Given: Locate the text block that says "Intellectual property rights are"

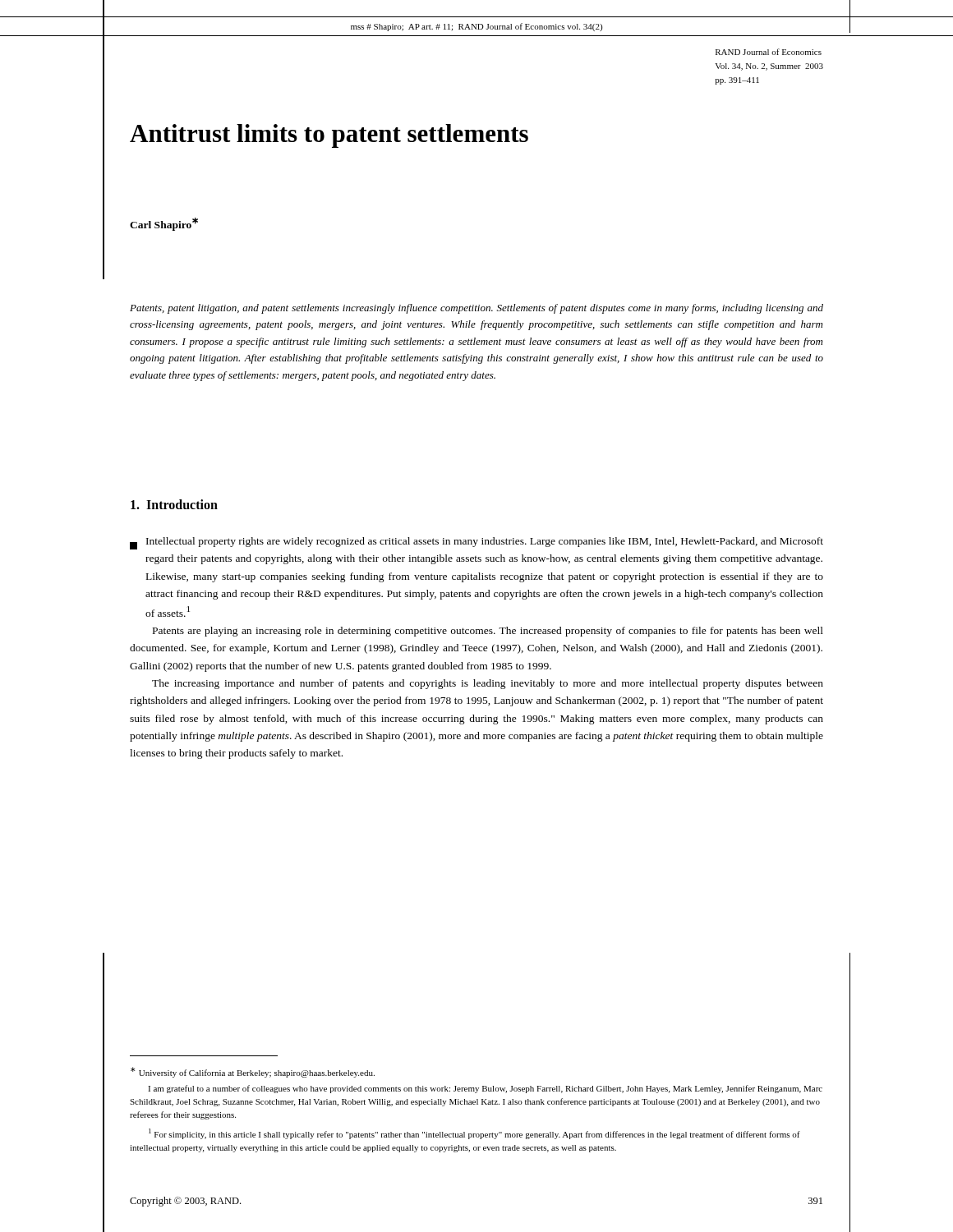Looking at the screenshot, I should 476,647.
